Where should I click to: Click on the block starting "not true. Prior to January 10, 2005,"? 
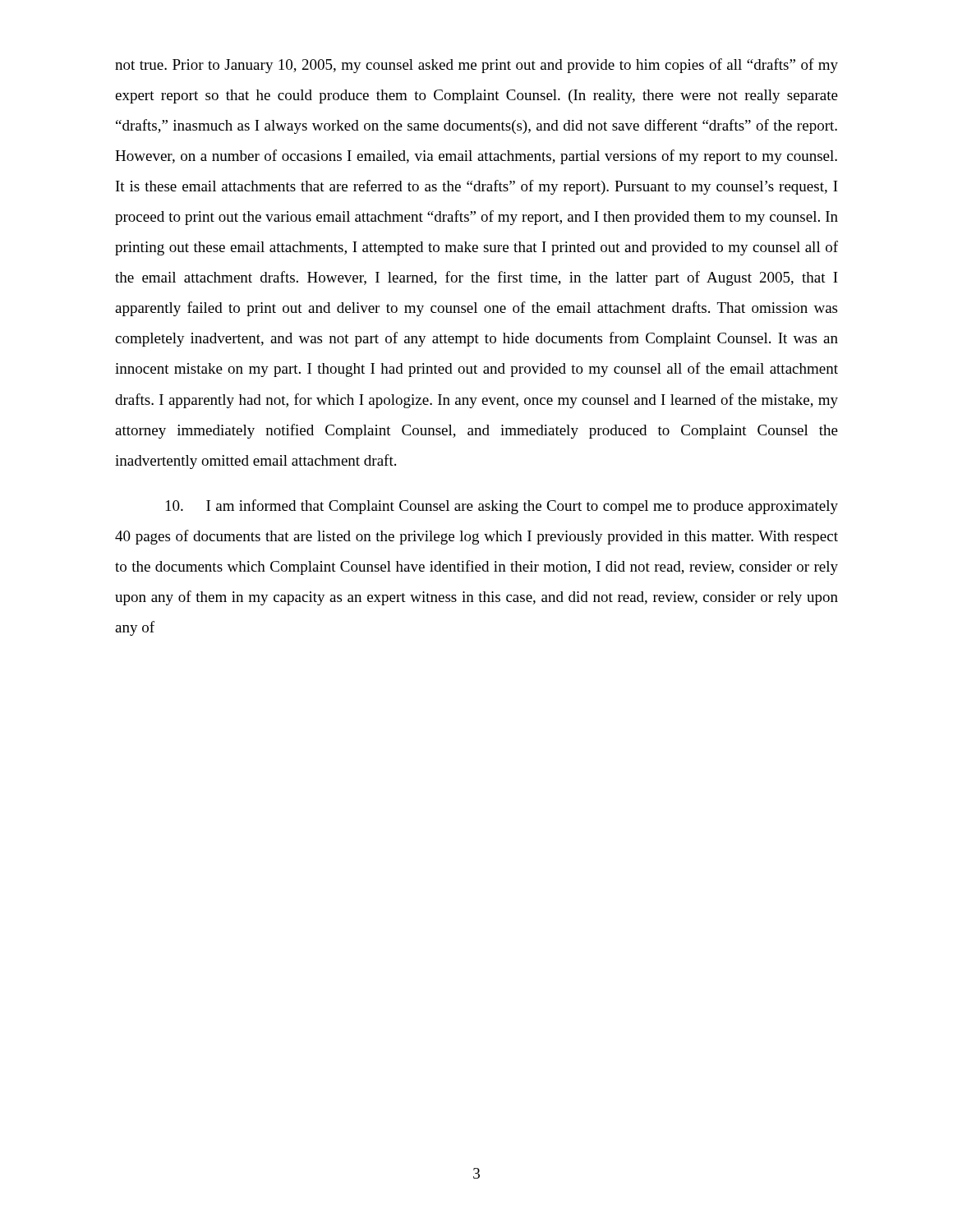(x=476, y=262)
